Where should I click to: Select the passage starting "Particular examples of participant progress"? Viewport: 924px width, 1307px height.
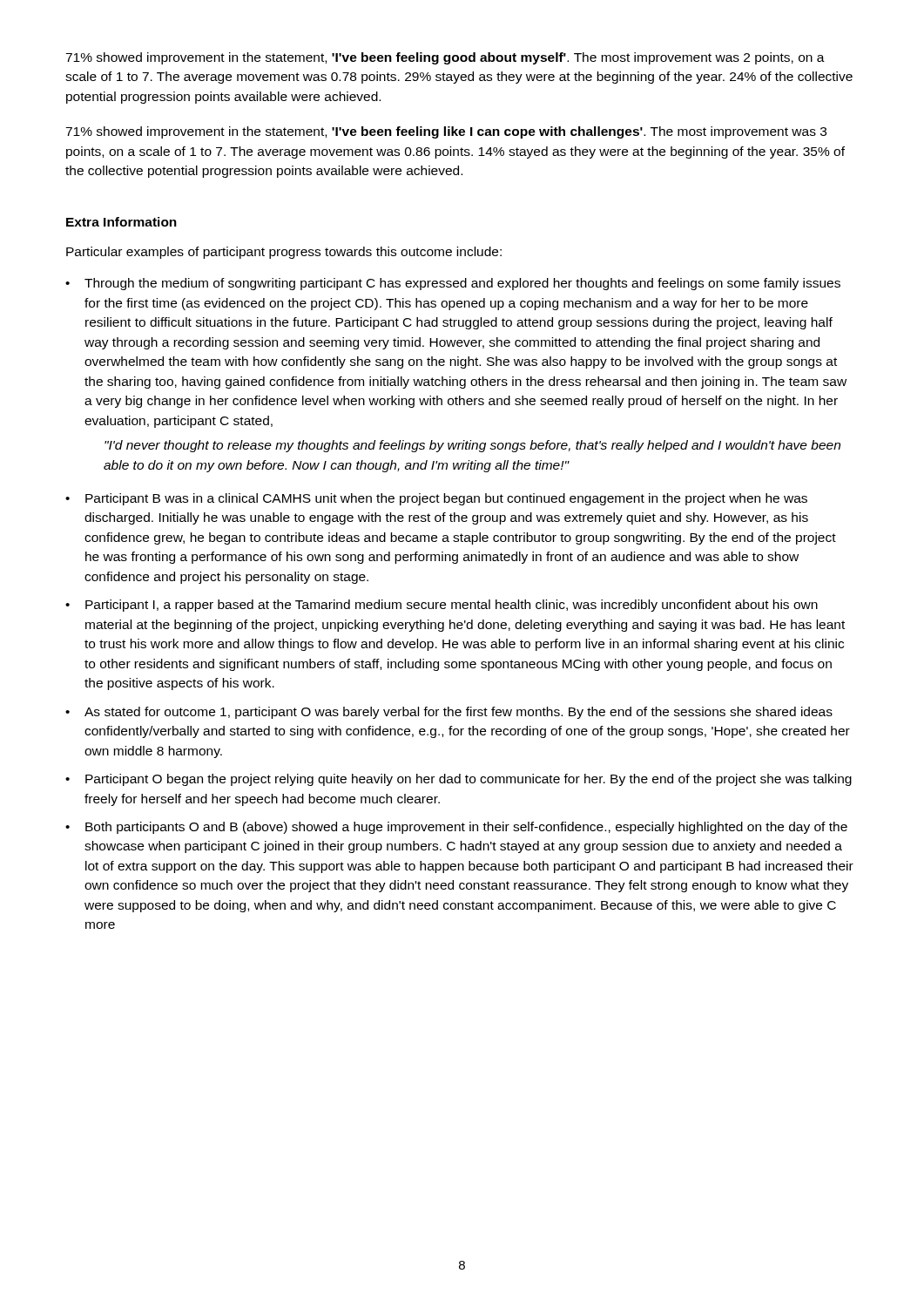tap(284, 251)
